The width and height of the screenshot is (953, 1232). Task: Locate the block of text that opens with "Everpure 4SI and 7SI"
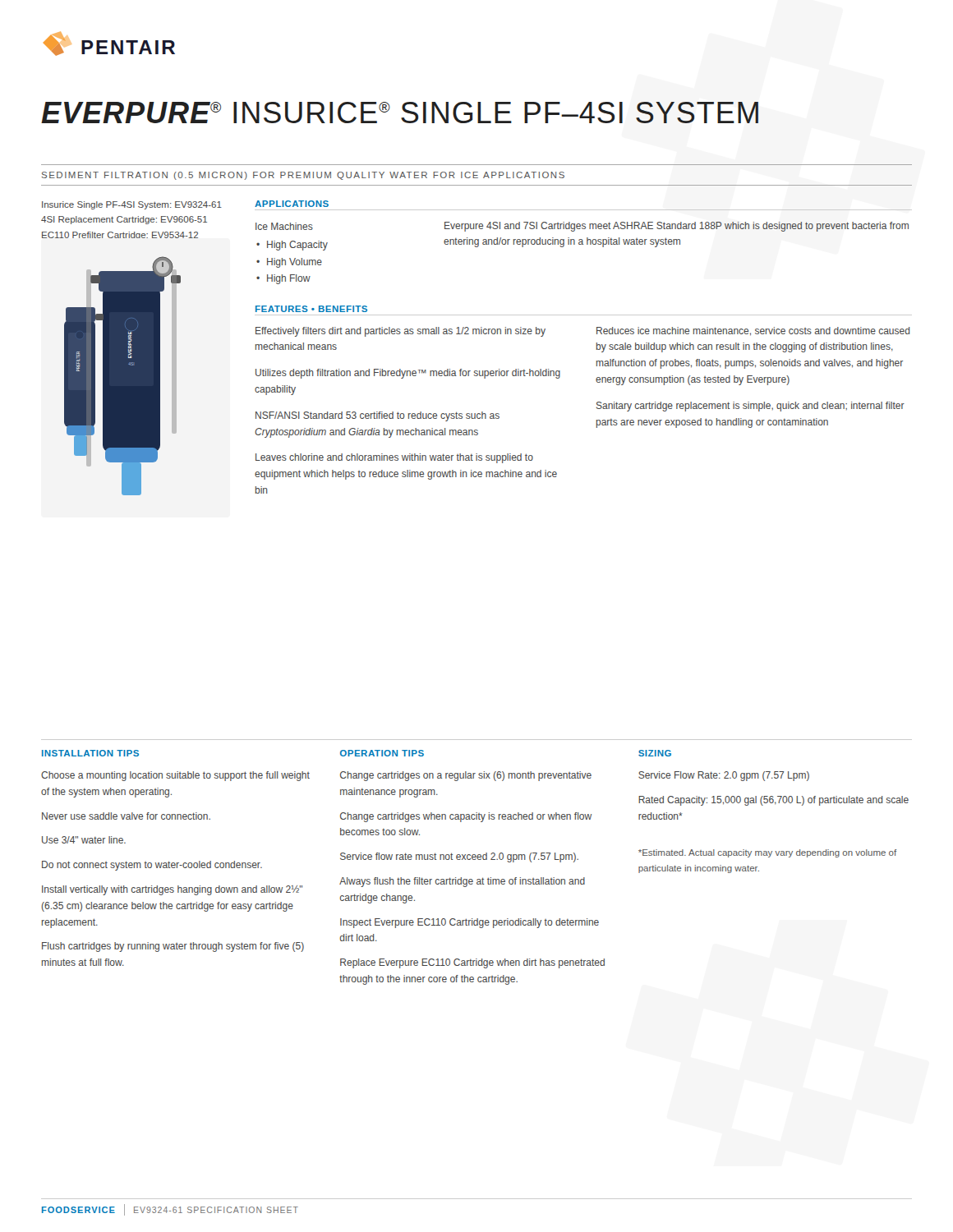(676, 234)
